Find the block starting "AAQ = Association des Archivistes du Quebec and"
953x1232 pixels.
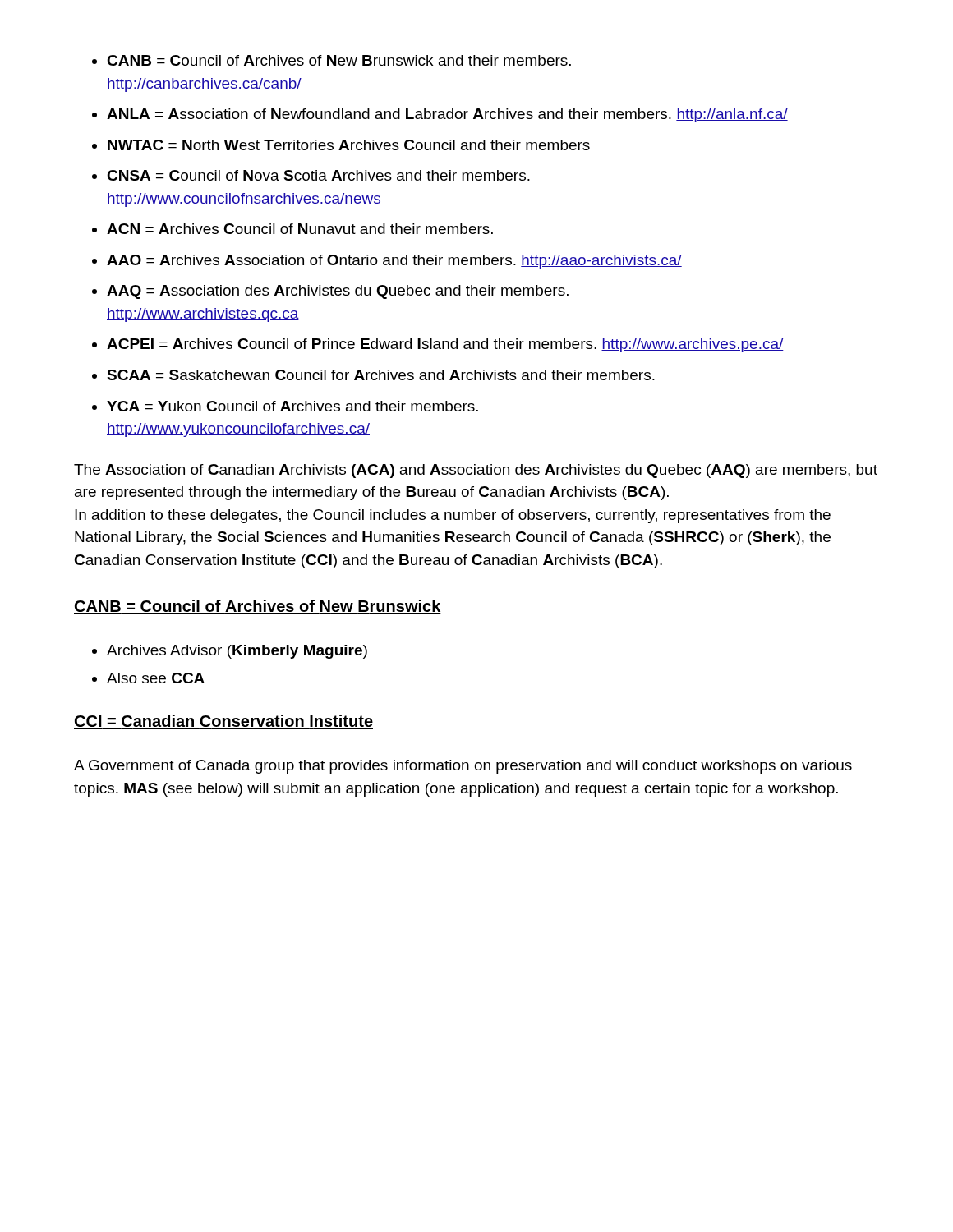click(x=493, y=302)
